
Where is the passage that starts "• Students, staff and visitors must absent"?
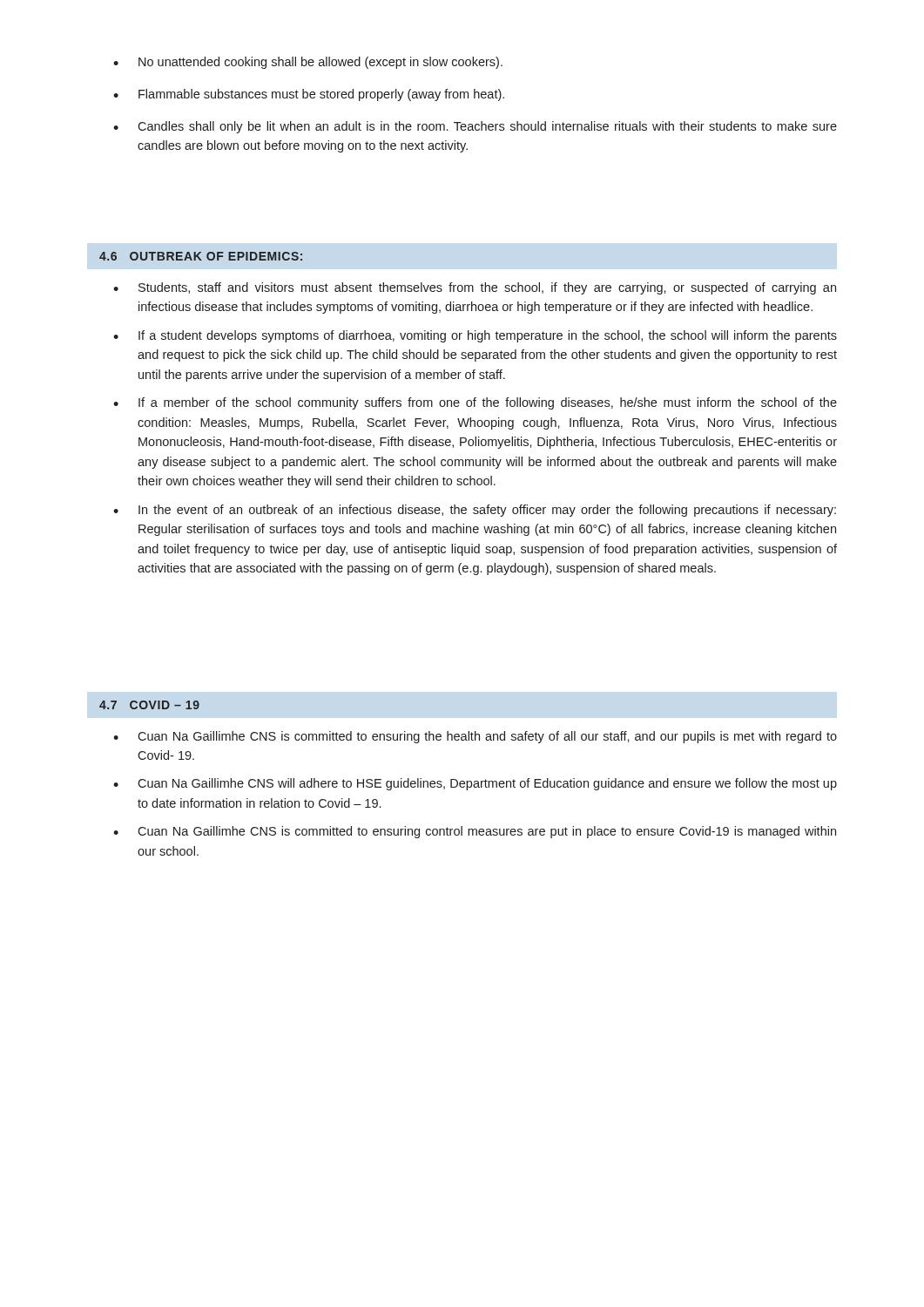coord(475,297)
